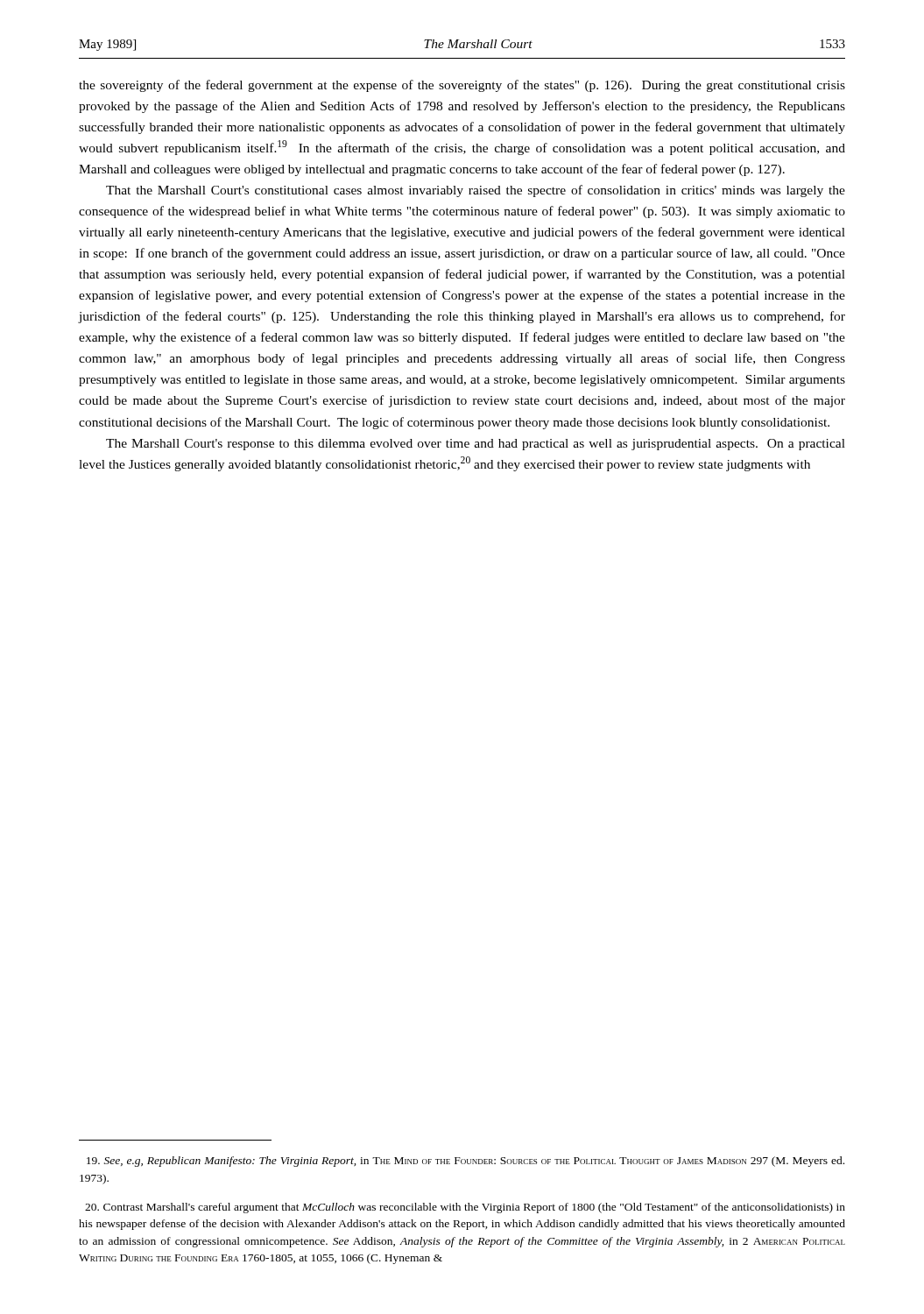Locate the passage starting "See, e.g, Republican Manifesto:"
The height and width of the screenshot is (1314, 924).
462,1169
